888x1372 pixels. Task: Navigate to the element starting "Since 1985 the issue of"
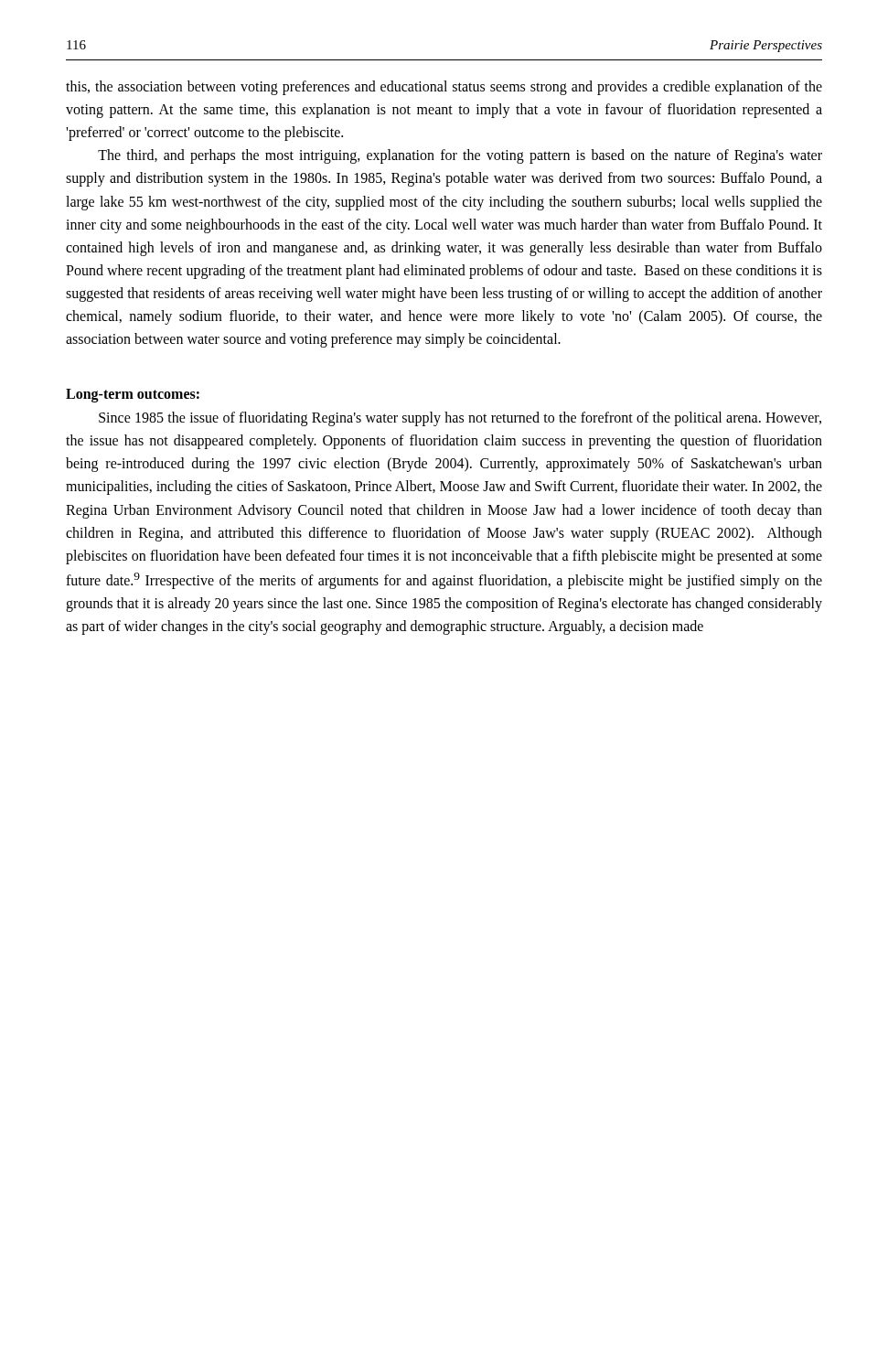click(444, 522)
